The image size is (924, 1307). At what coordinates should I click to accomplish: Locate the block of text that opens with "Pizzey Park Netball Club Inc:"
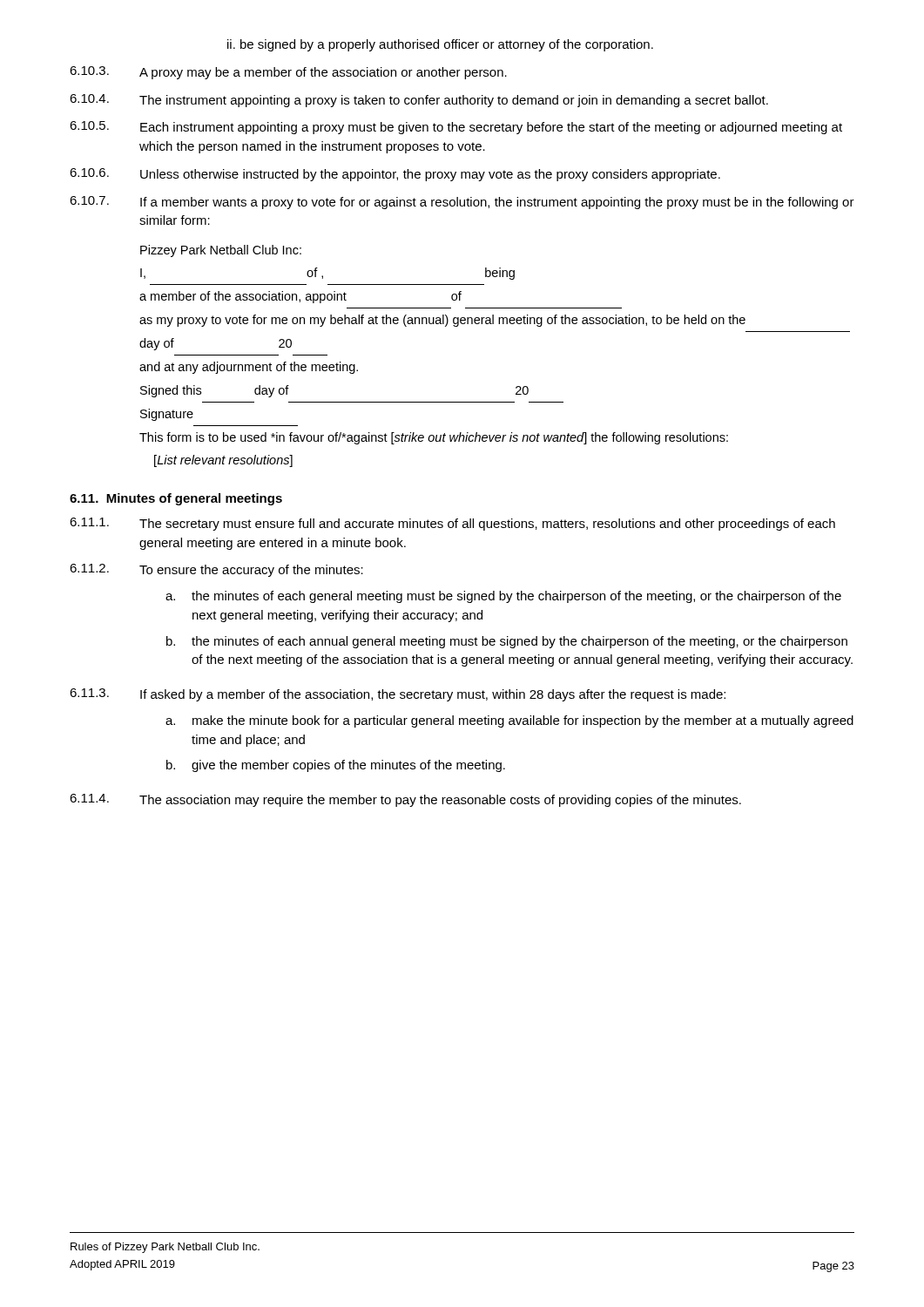(221, 251)
